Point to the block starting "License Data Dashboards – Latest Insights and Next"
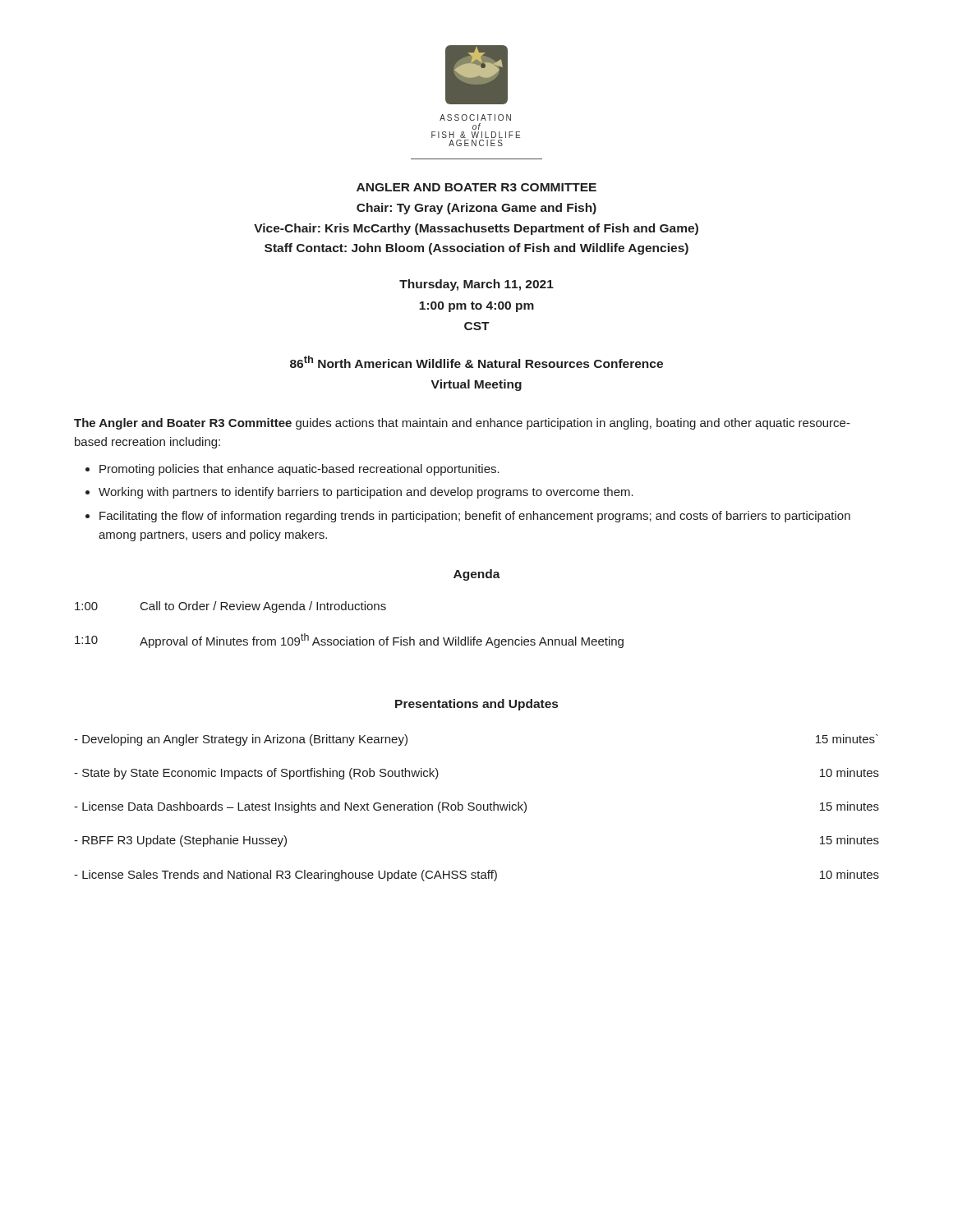This screenshot has height=1232, width=953. pos(476,806)
